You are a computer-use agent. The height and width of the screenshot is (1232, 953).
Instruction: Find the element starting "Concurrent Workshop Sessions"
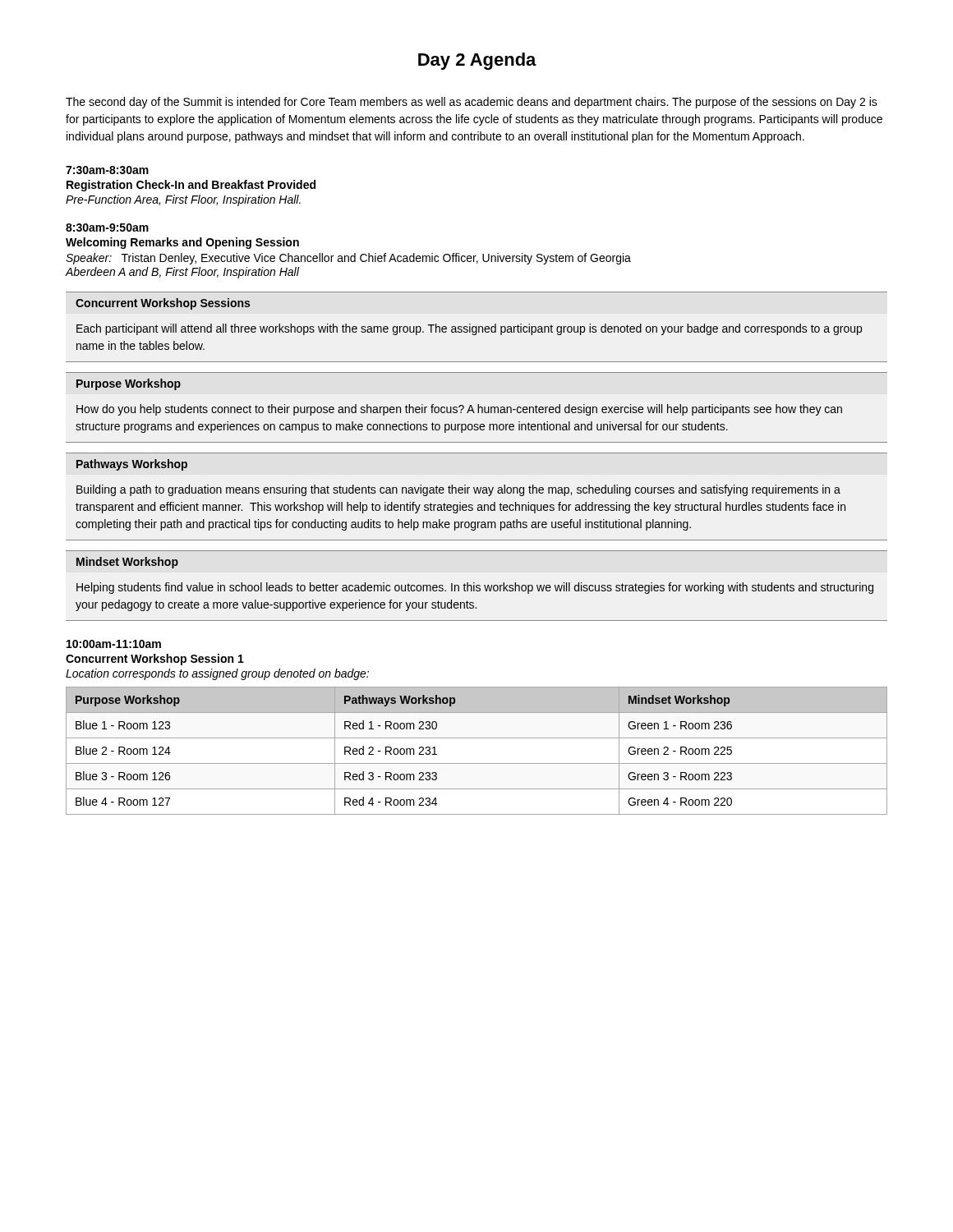(x=163, y=303)
